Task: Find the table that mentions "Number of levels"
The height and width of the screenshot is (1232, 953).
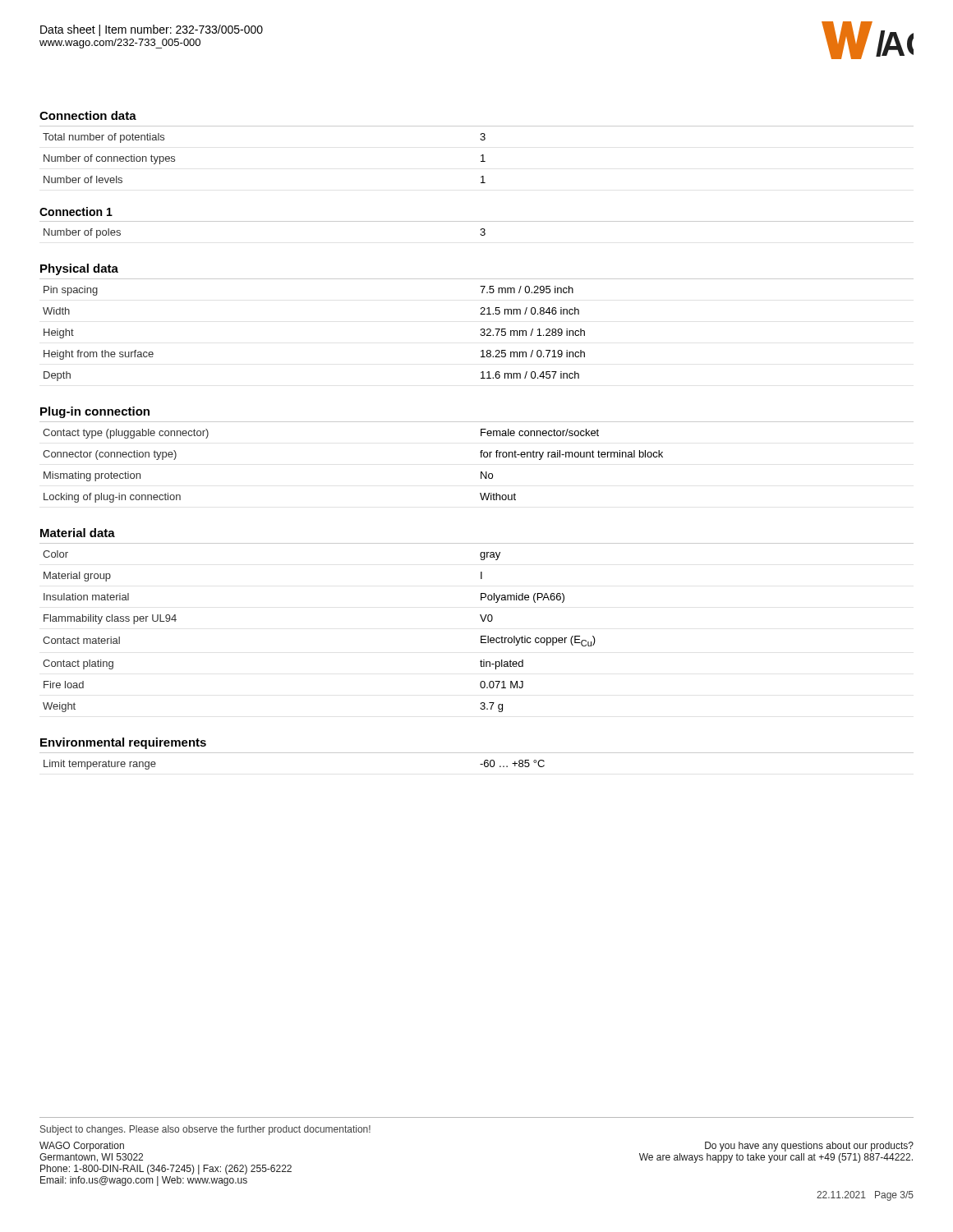Action: pyautogui.click(x=476, y=159)
